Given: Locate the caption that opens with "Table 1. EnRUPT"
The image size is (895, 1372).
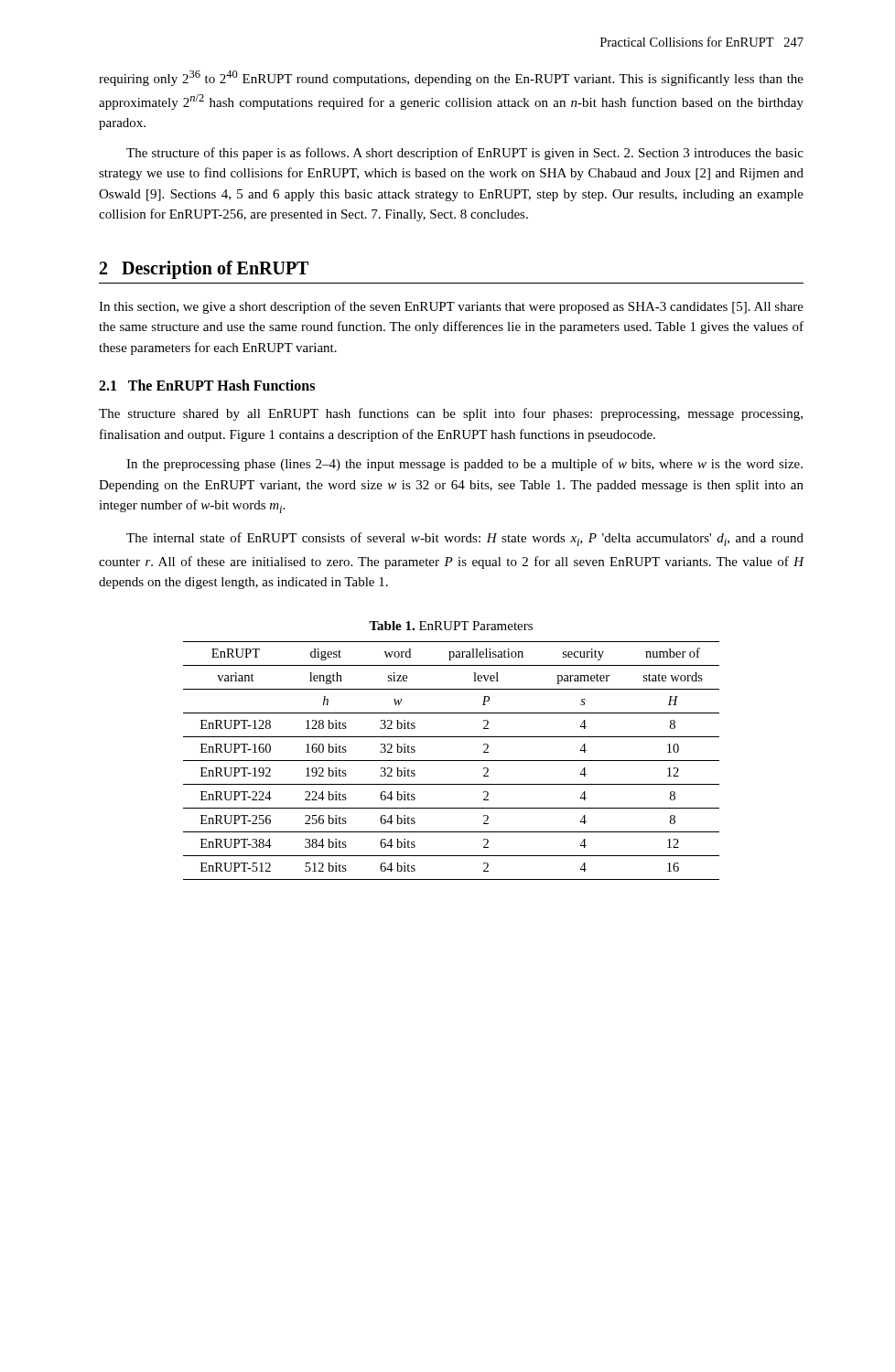Looking at the screenshot, I should click(x=451, y=625).
